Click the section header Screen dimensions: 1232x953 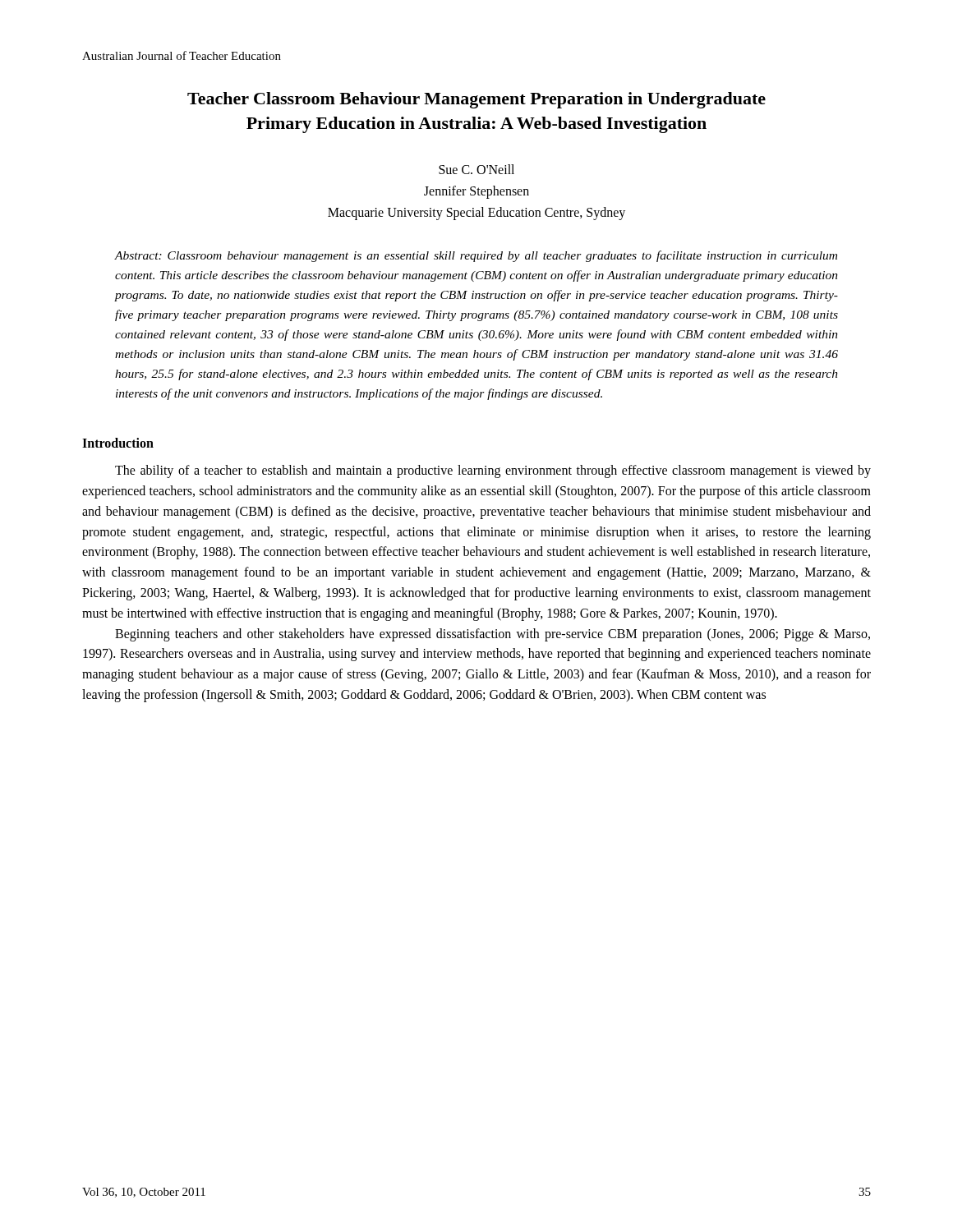point(118,443)
